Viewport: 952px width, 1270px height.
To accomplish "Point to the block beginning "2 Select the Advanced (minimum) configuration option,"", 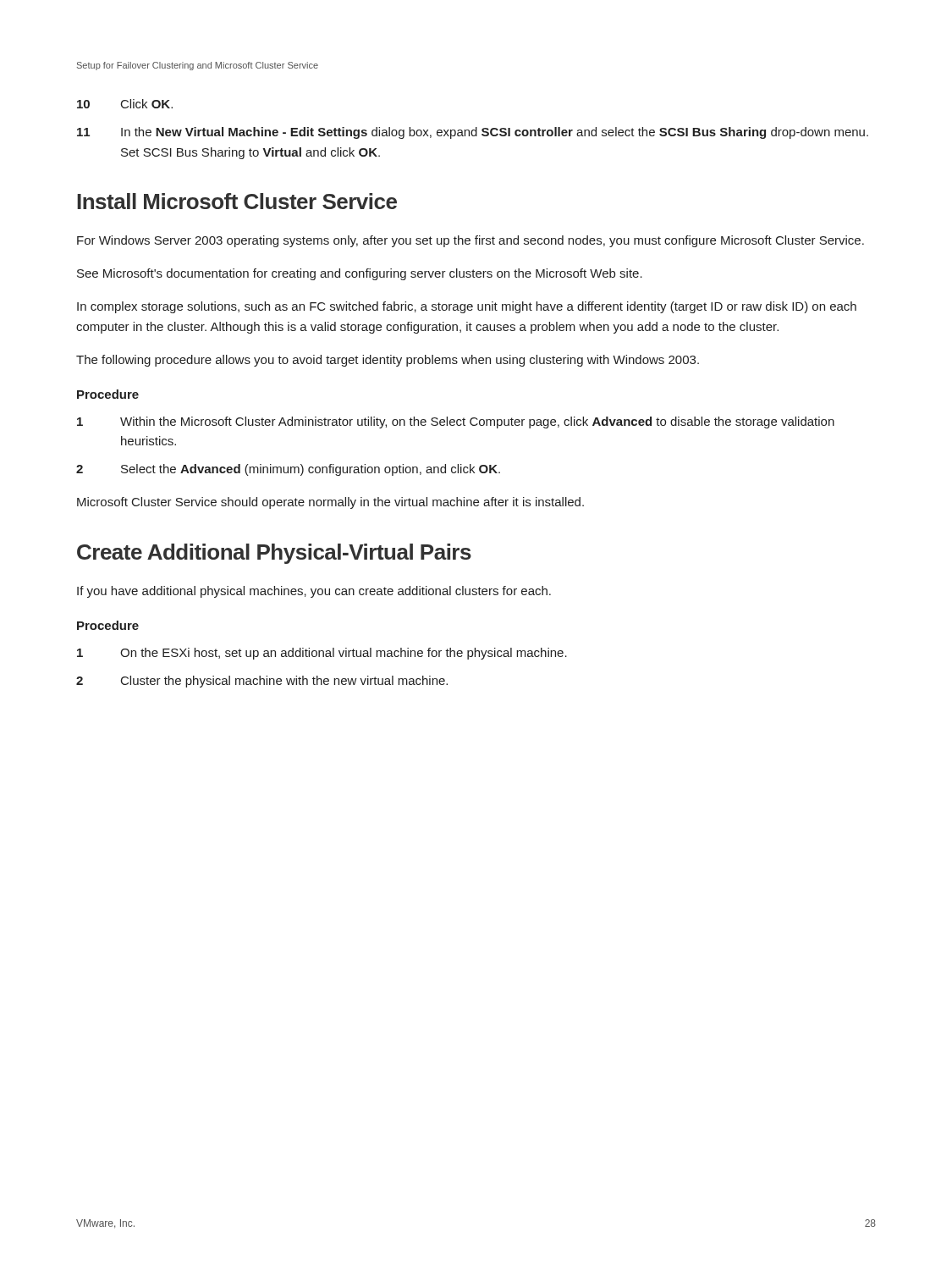I will coord(476,469).
